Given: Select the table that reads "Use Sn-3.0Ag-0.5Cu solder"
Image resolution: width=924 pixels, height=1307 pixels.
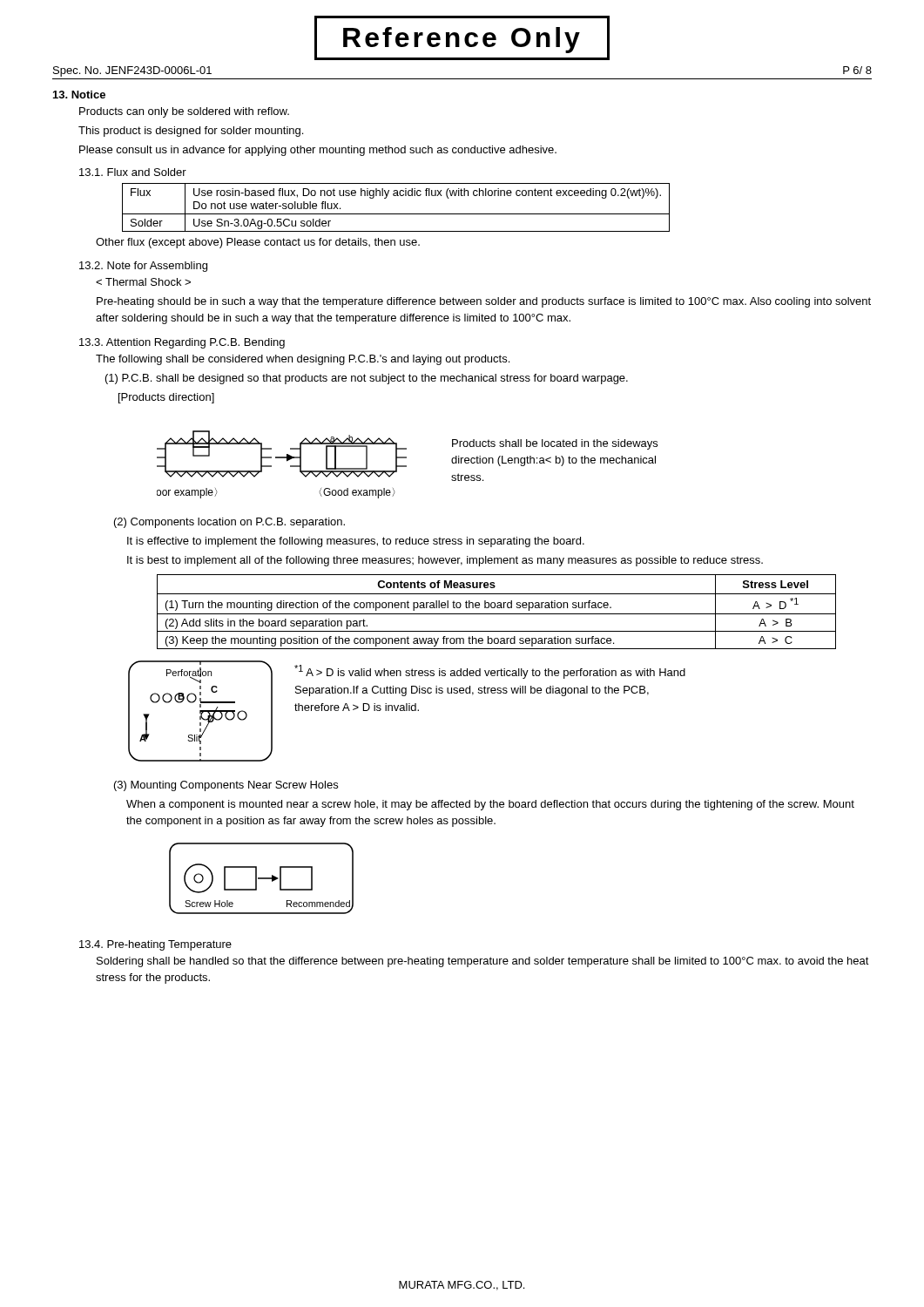Looking at the screenshot, I should (x=484, y=217).
